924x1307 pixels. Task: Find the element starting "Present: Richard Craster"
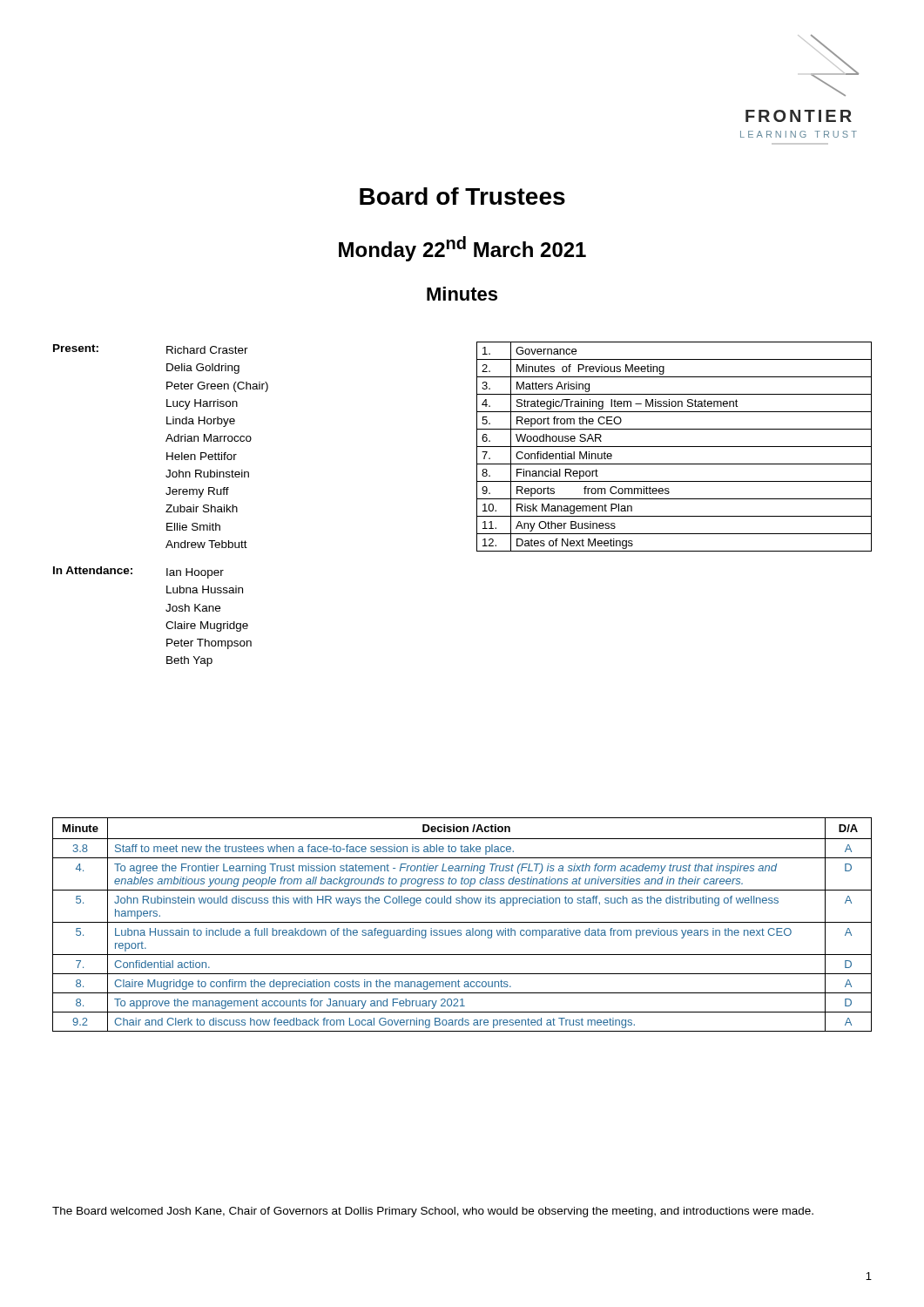pos(75,349)
